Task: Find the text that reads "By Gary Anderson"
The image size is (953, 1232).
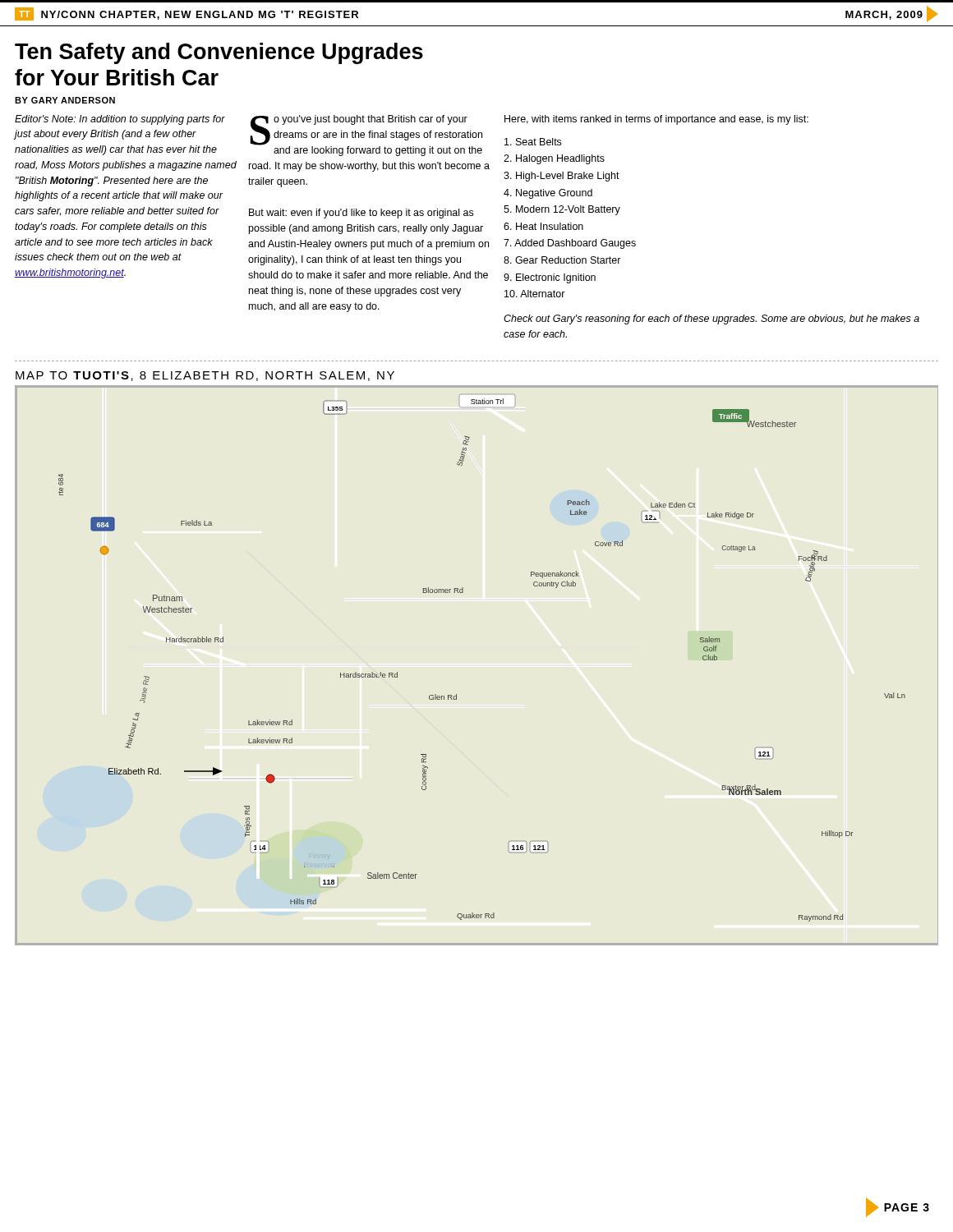Action: tap(65, 100)
